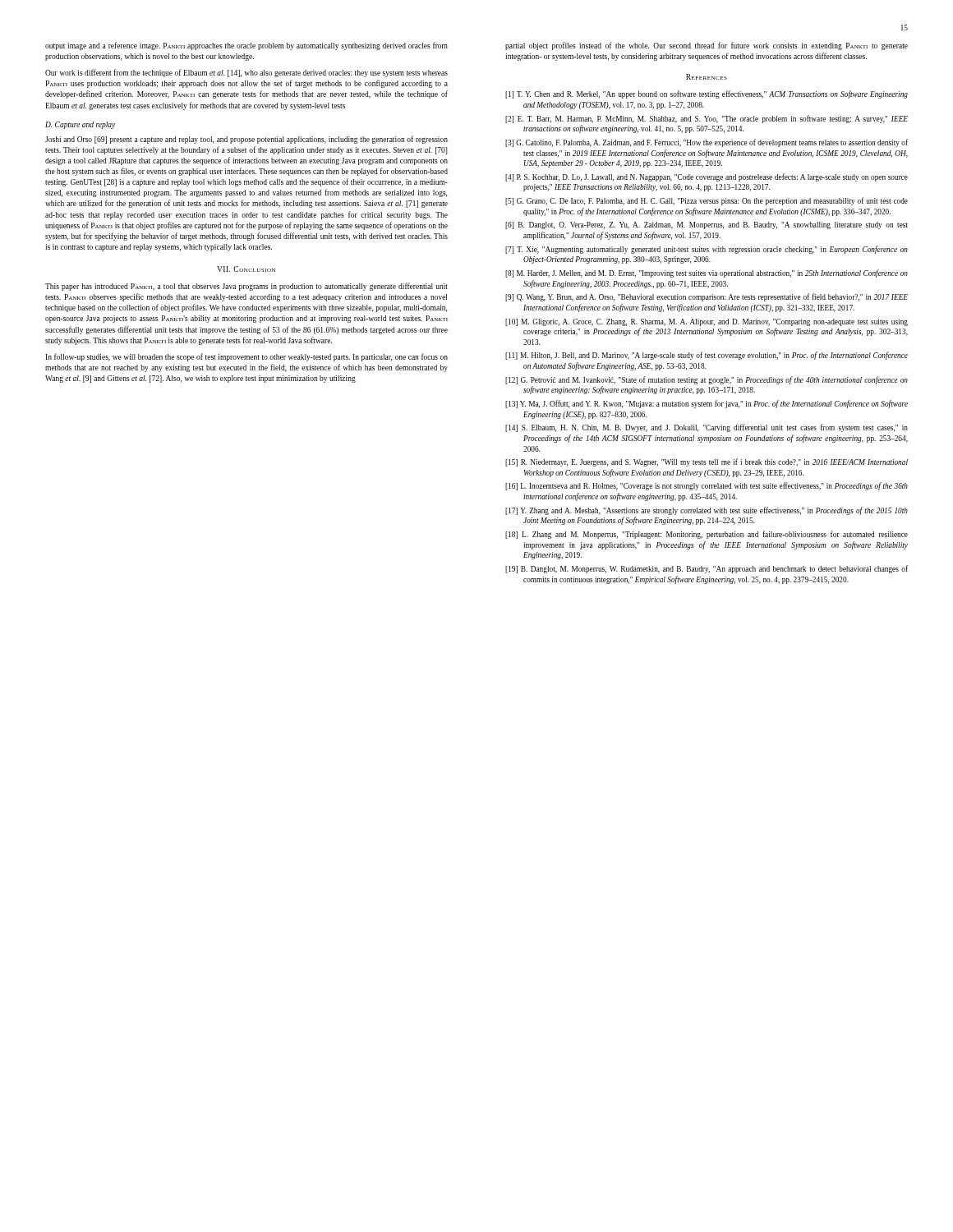The image size is (953, 1232).
Task: Find the text block starting "[11] M. Hilton,"
Action: click(x=707, y=361)
